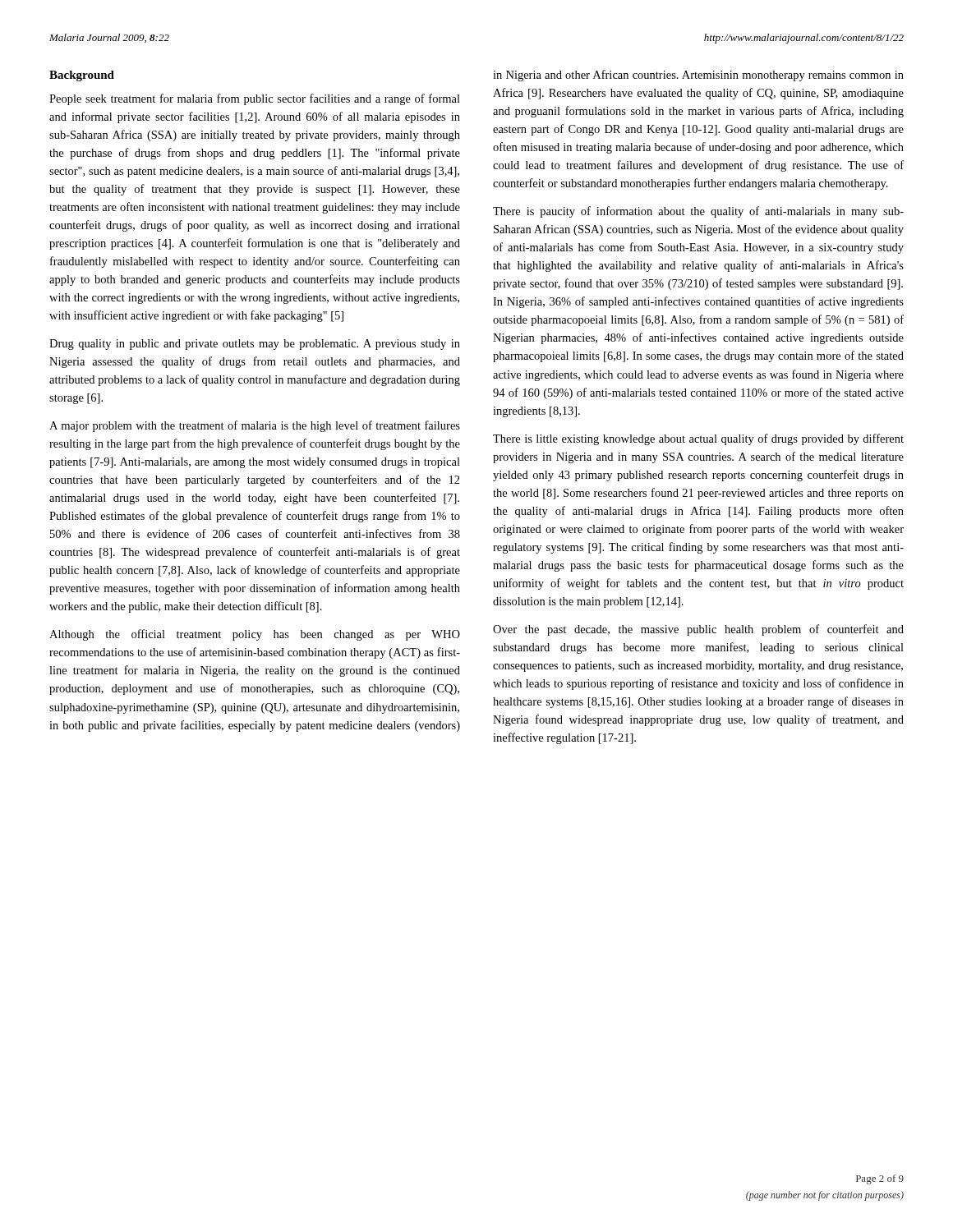The image size is (953, 1232).
Task: Where is the passage that starts "People seek treatment for malaria from public sector"?
Action: click(x=255, y=207)
